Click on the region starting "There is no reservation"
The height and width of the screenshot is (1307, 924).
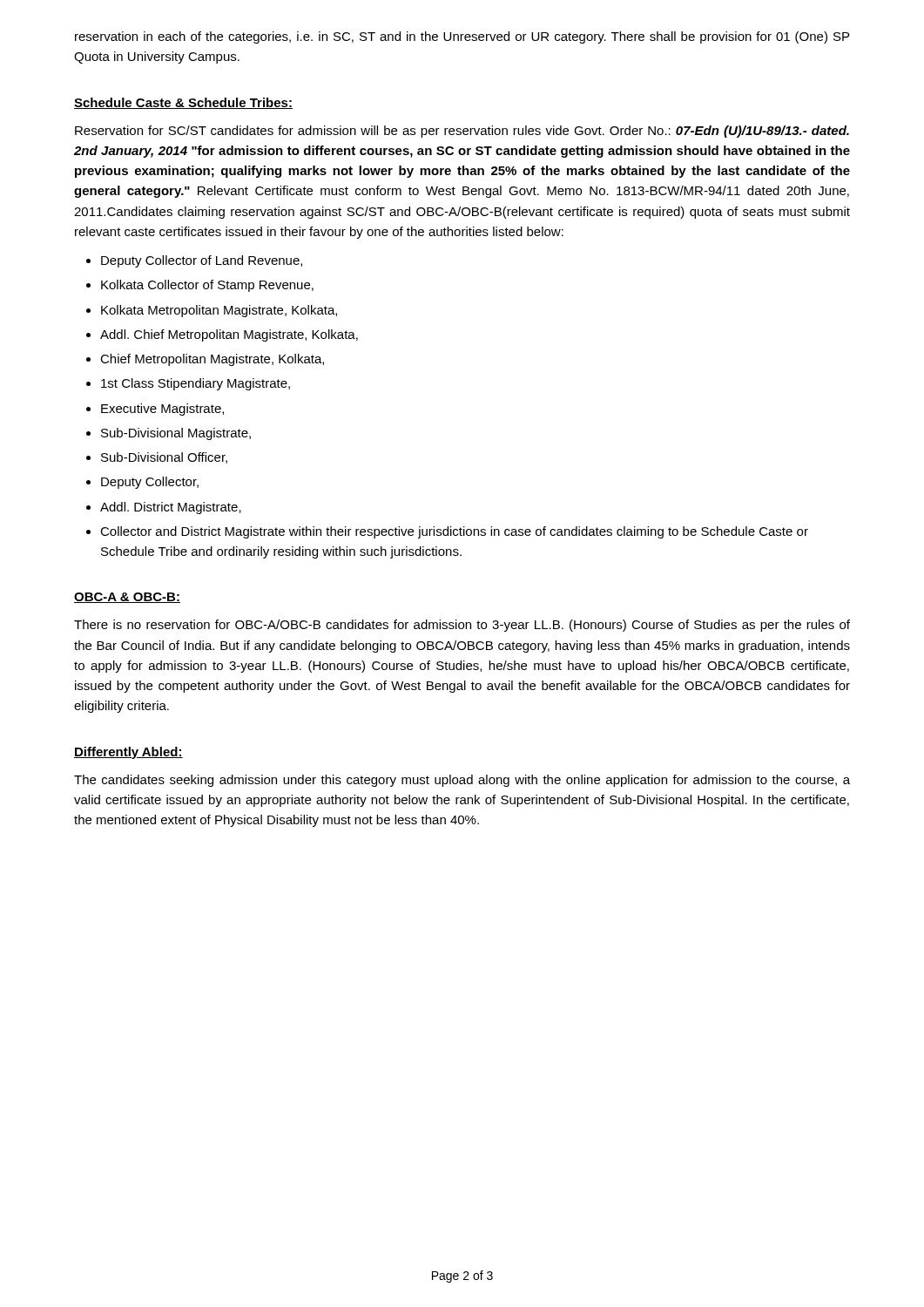pyautogui.click(x=462, y=665)
